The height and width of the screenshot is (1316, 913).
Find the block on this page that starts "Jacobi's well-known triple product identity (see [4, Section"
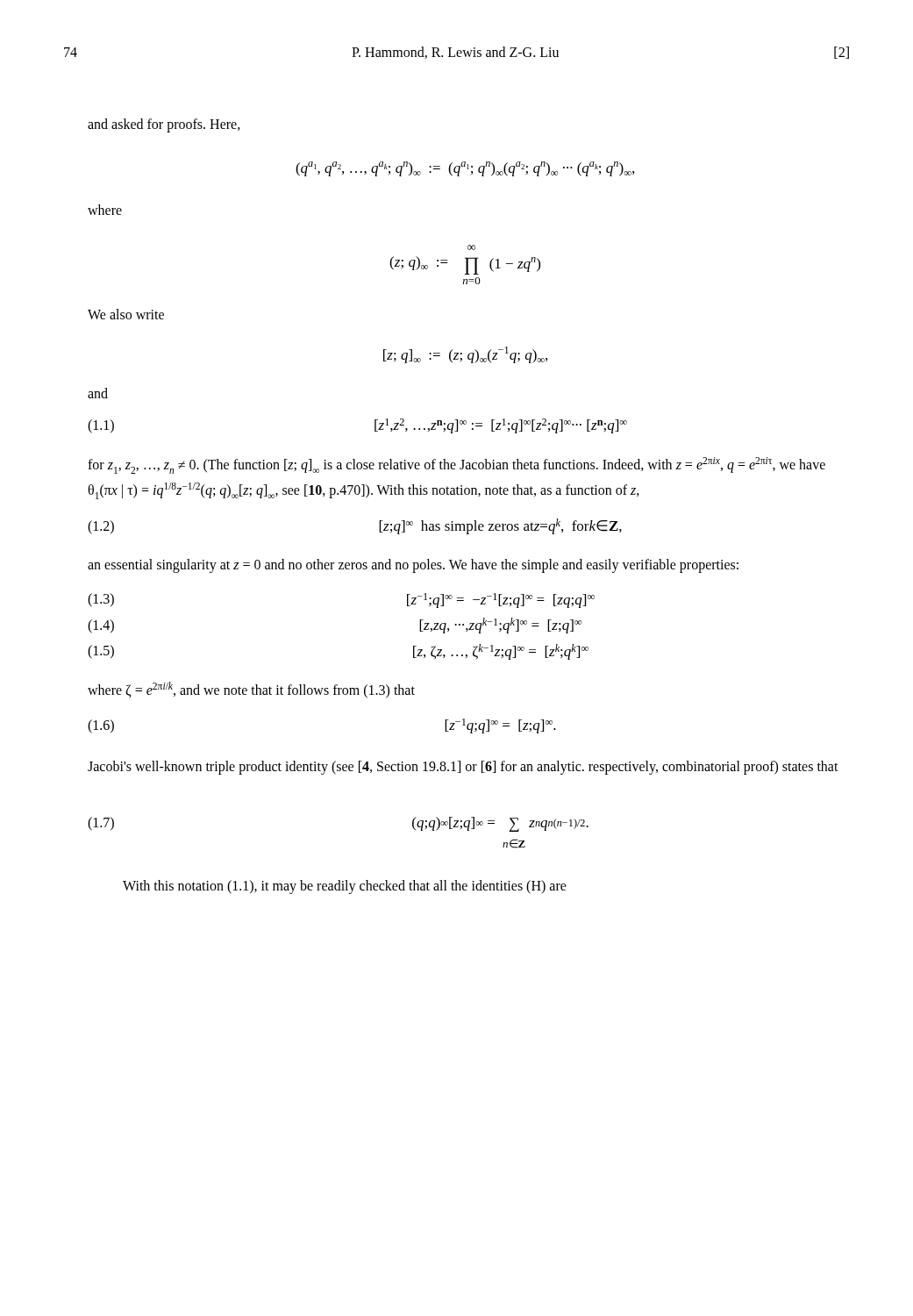click(463, 767)
